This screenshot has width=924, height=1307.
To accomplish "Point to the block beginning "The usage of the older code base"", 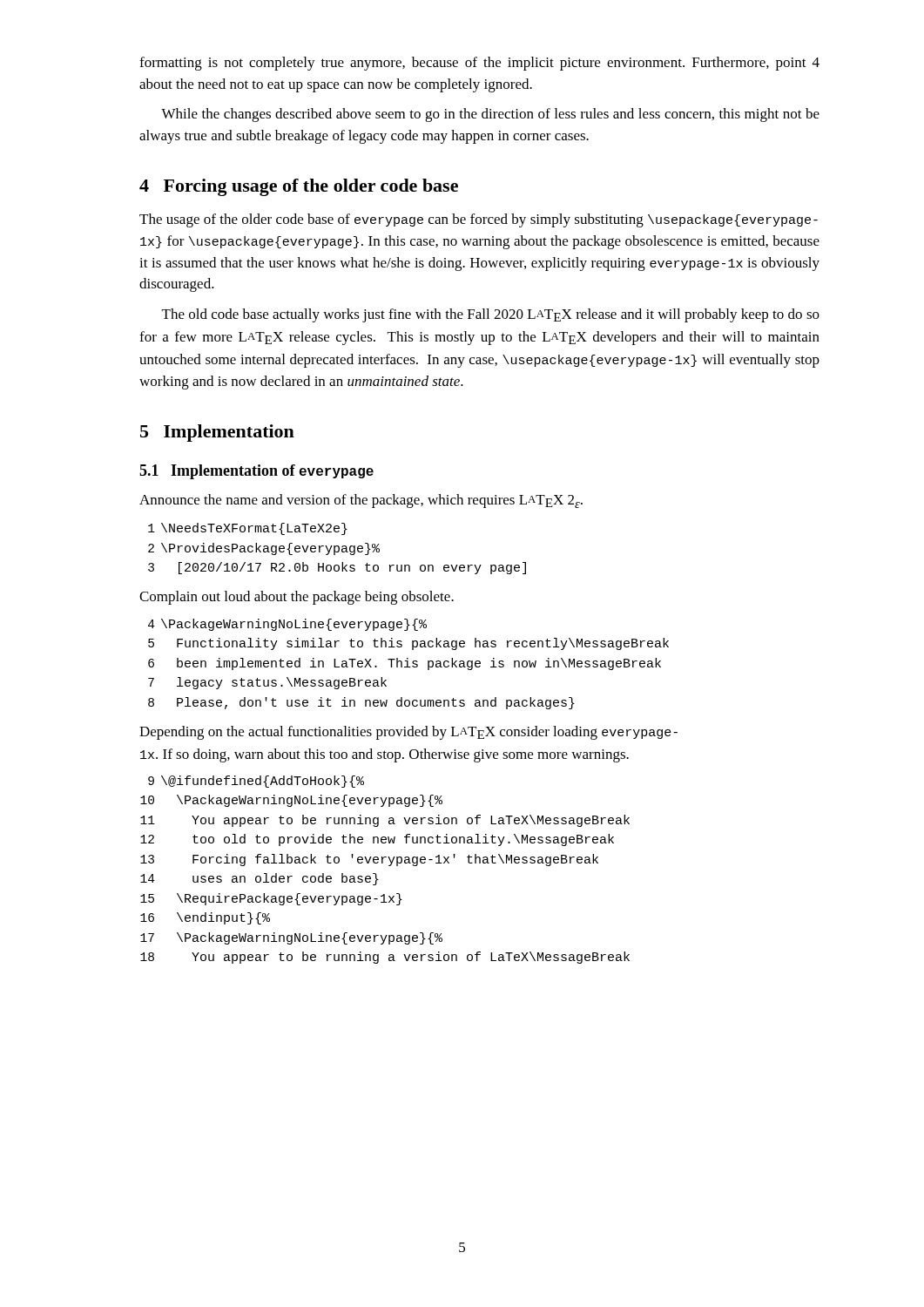I will pos(479,252).
